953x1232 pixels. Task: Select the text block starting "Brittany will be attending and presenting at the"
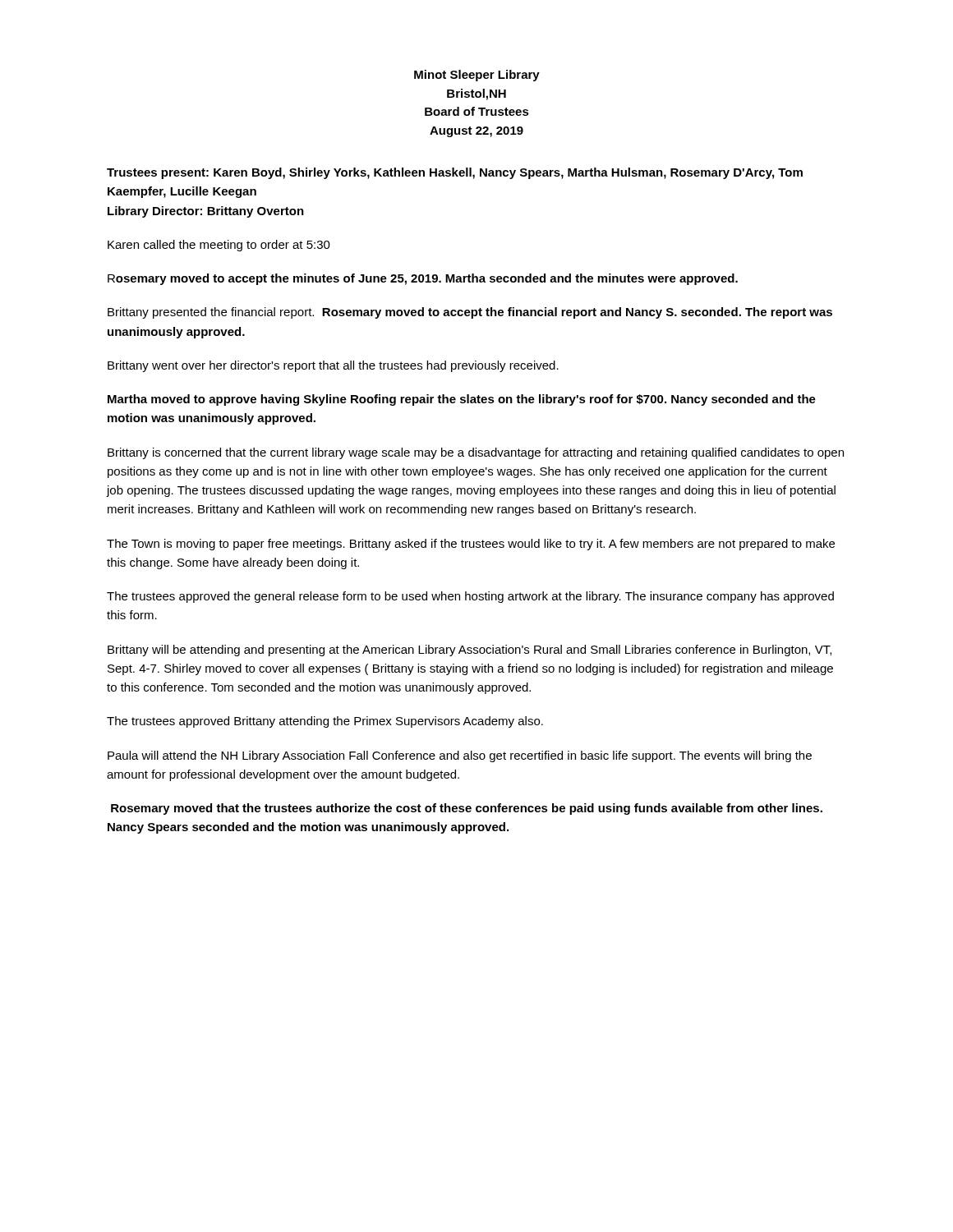click(470, 668)
